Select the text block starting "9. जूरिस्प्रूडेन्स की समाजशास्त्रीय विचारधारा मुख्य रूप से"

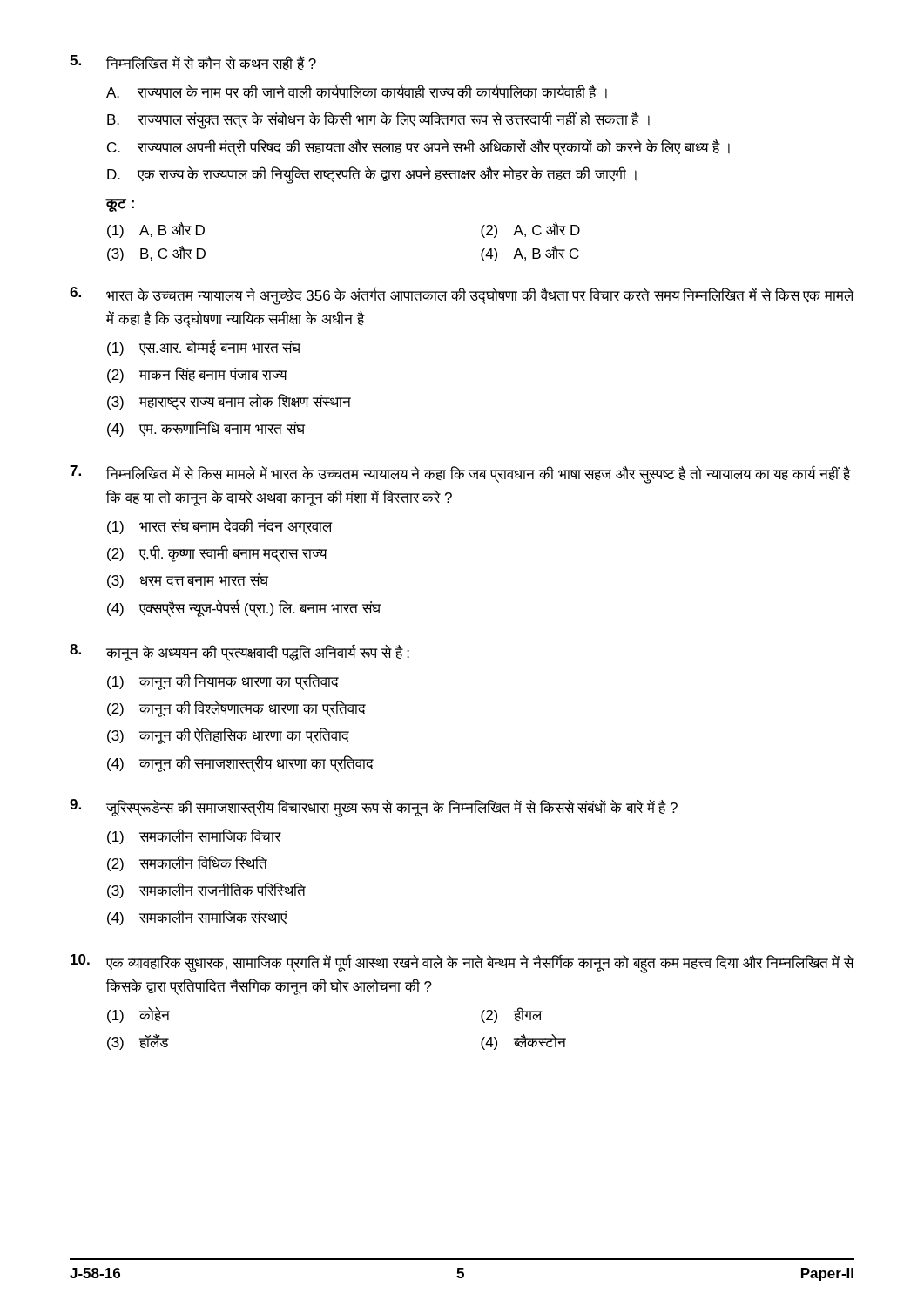(374, 808)
